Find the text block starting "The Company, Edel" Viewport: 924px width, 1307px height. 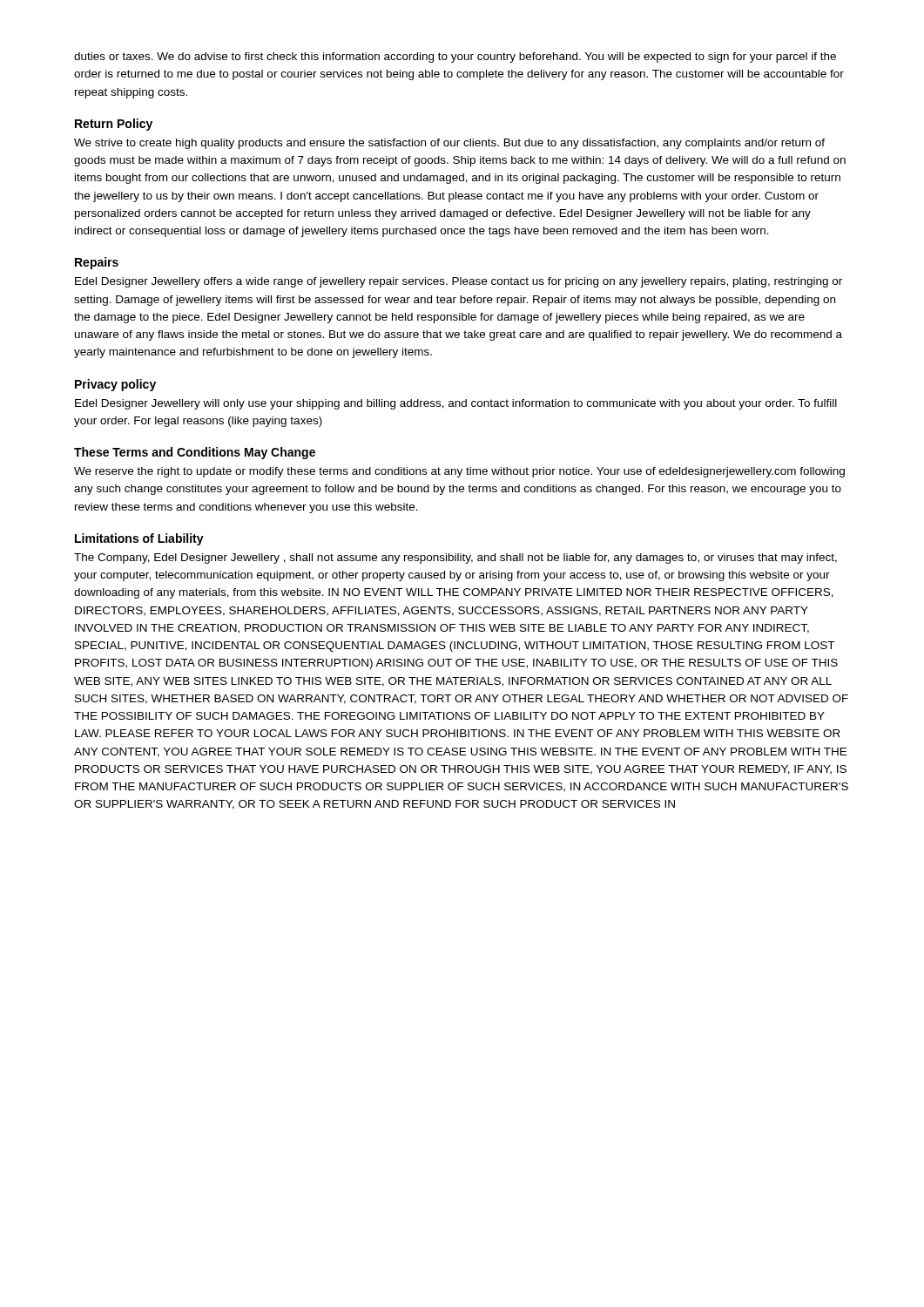click(461, 681)
